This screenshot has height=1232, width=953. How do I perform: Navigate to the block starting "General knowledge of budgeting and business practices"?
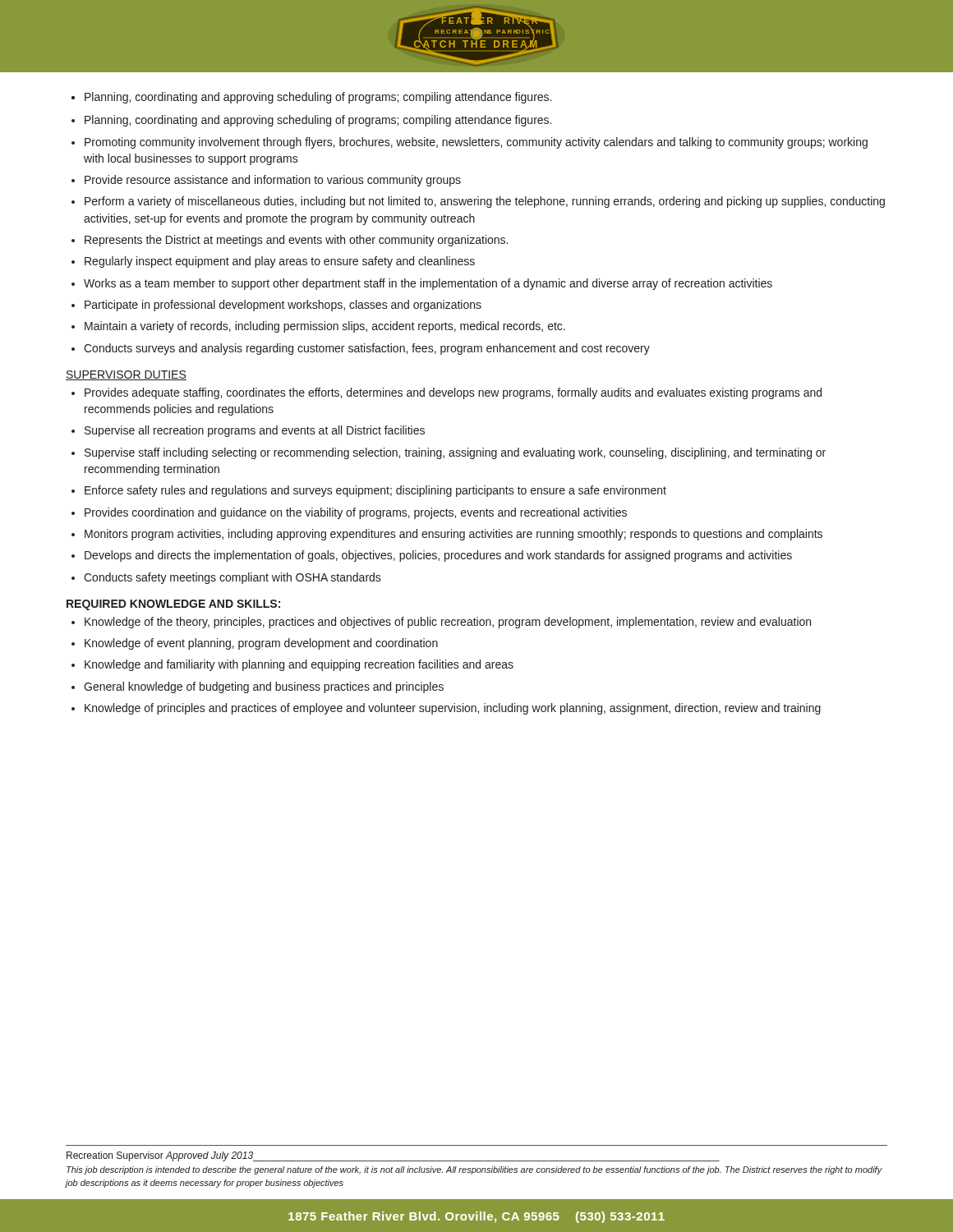pyautogui.click(x=264, y=686)
